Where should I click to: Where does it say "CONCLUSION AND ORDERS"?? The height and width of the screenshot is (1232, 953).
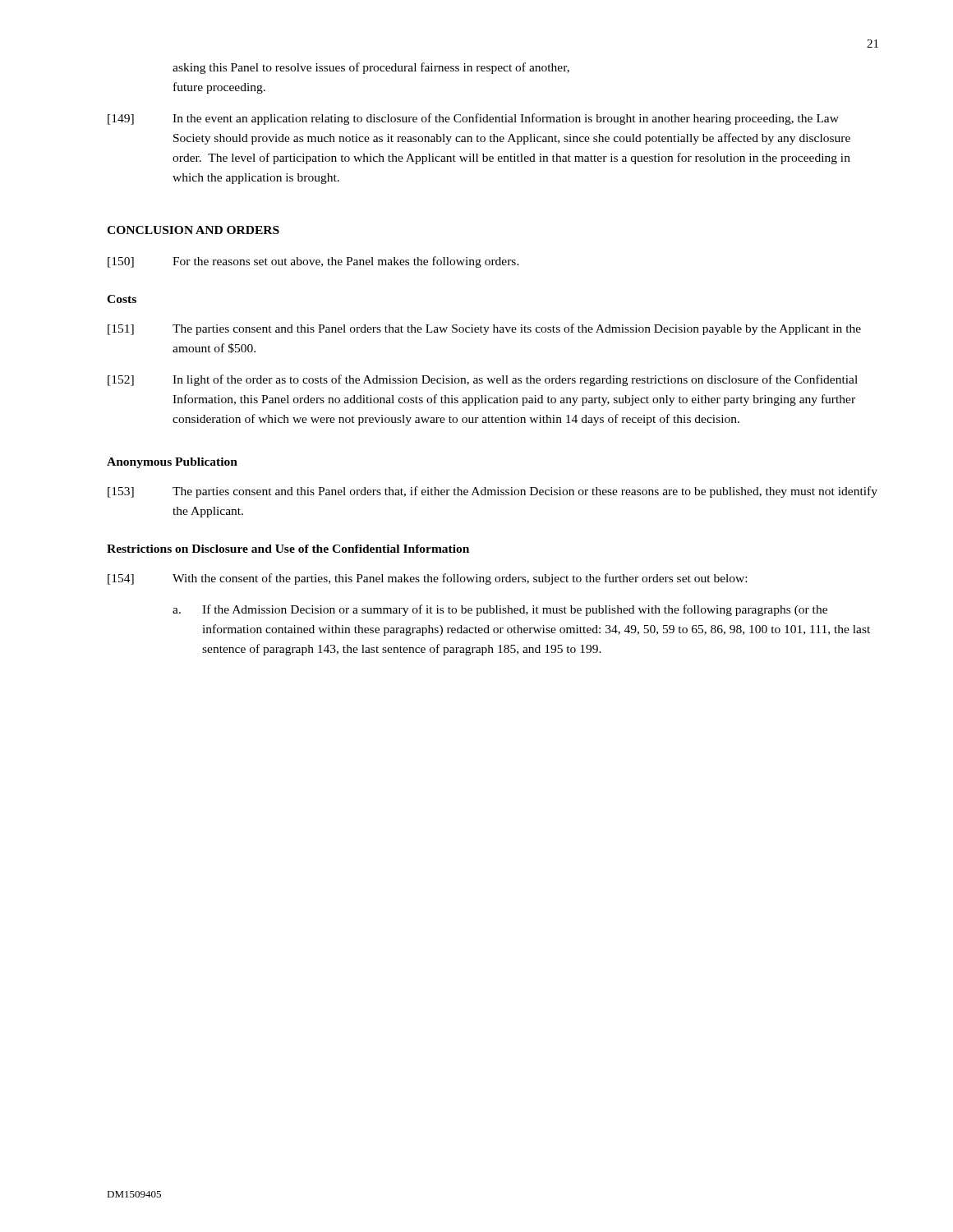click(193, 230)
